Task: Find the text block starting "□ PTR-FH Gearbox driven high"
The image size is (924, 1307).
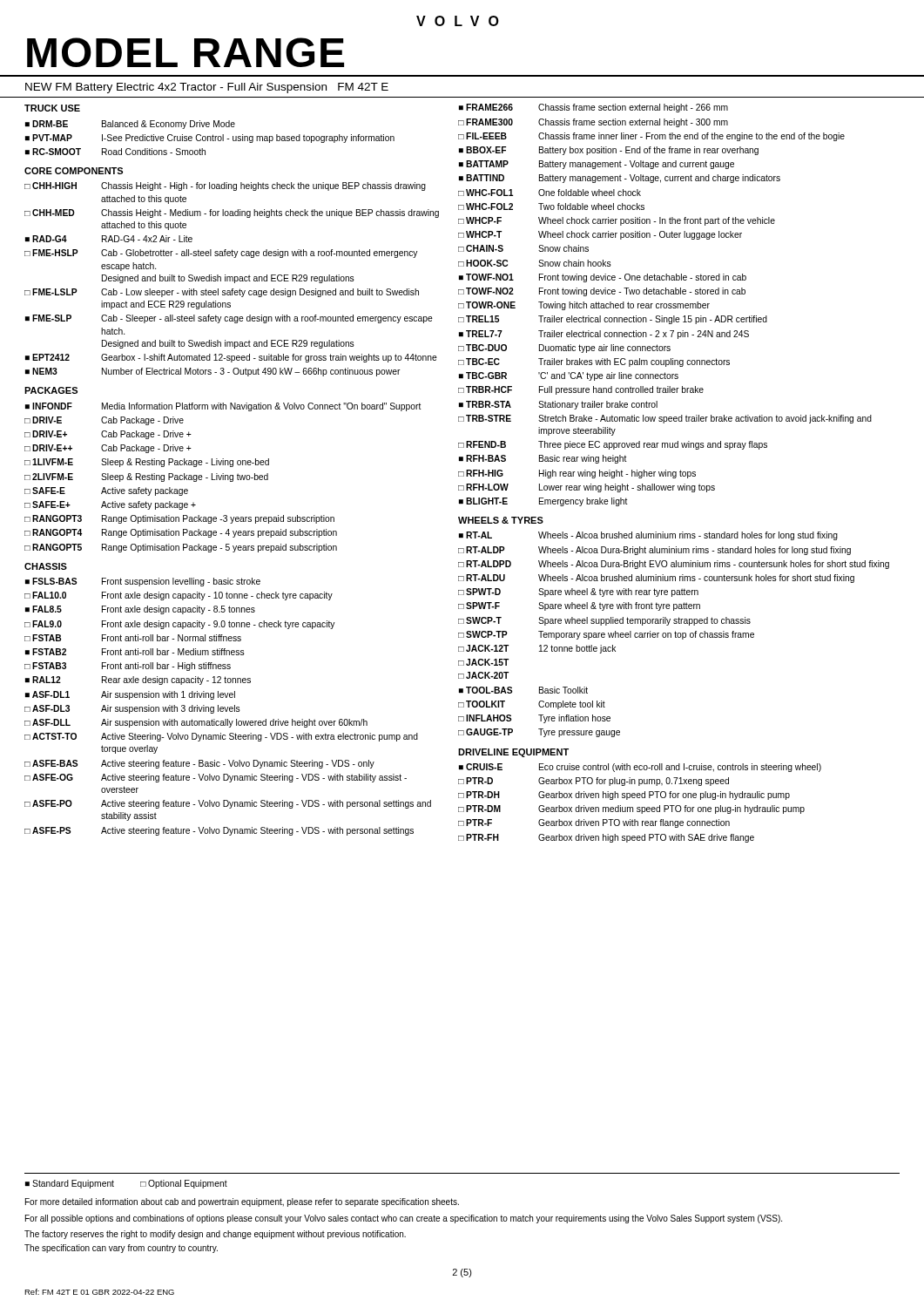Action: tap(606, 838)
